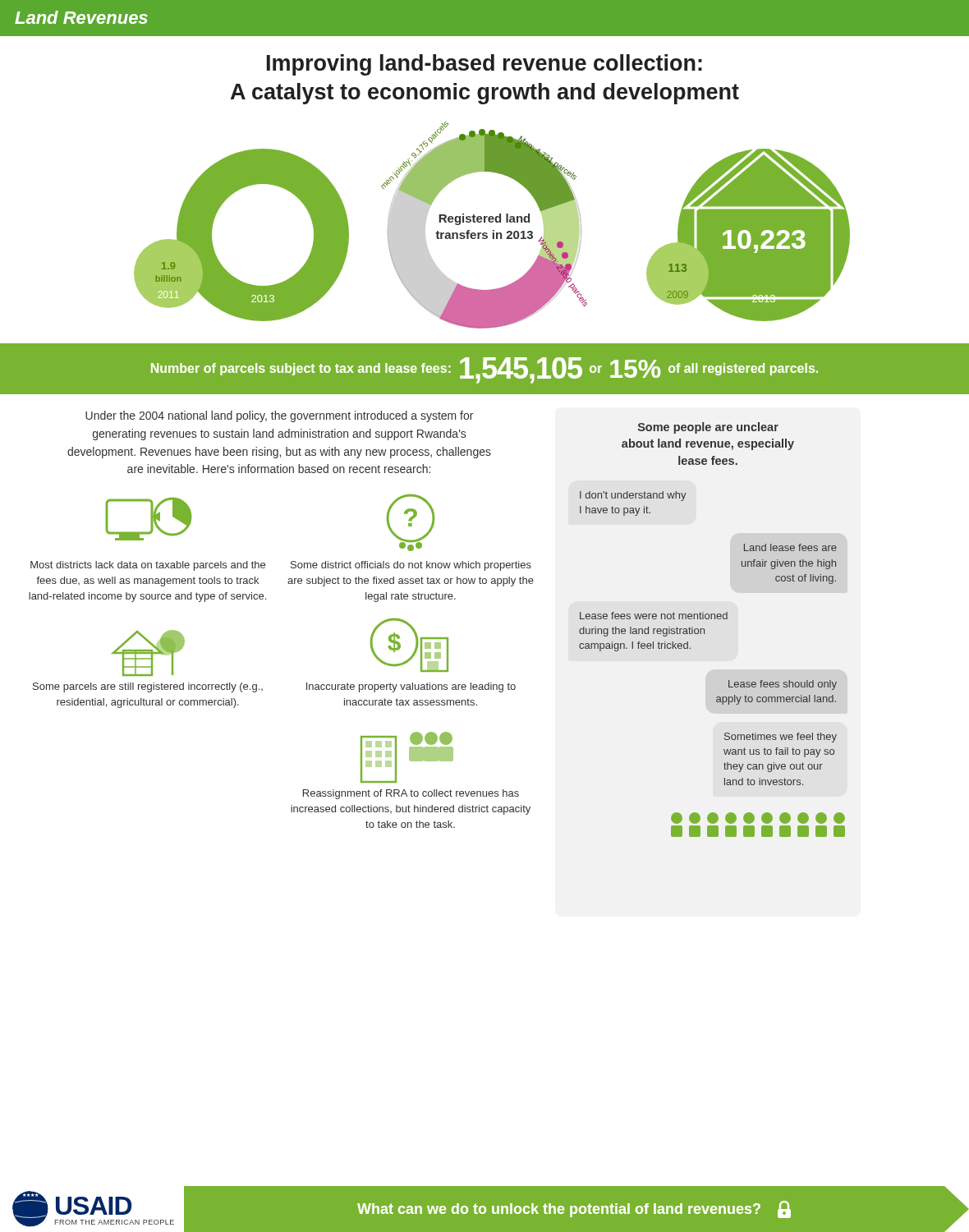Screen dimensions: 1232x969
Task: Find the element starting "Under the 2004"
Action: [279, 442]
